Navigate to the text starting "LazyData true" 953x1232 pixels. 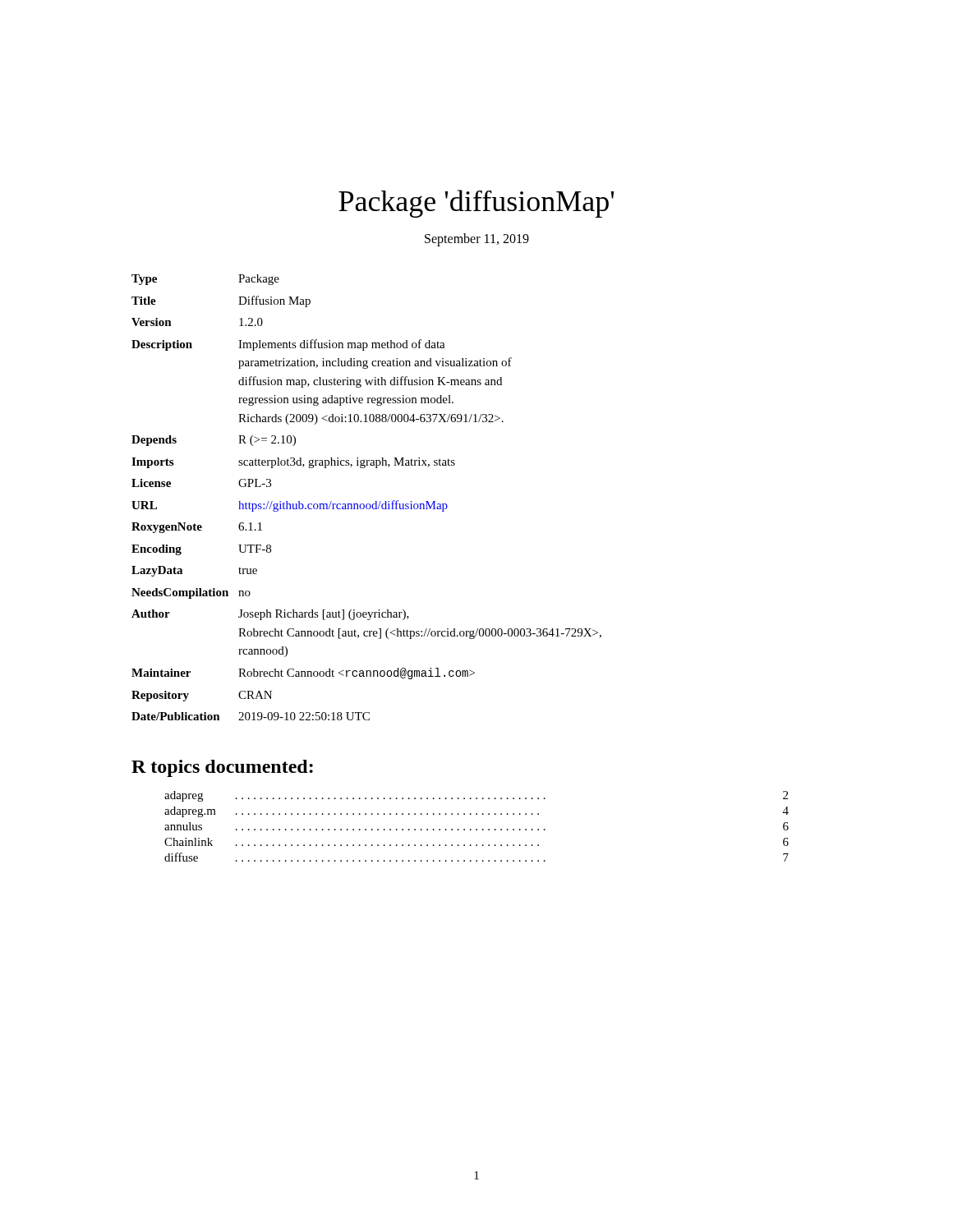(x=148, y=571)
